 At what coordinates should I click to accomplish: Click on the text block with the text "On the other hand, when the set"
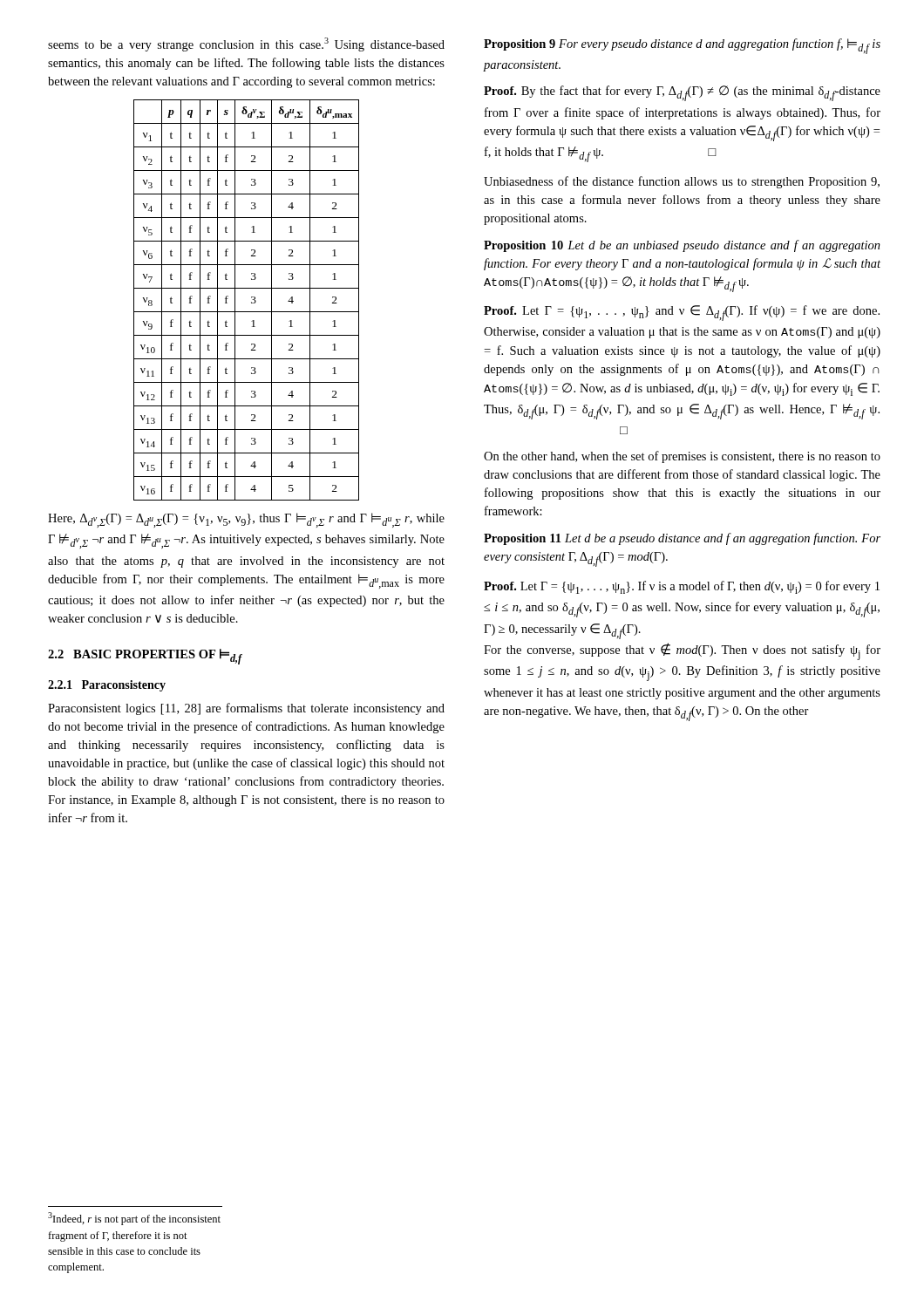pos(682,484)
